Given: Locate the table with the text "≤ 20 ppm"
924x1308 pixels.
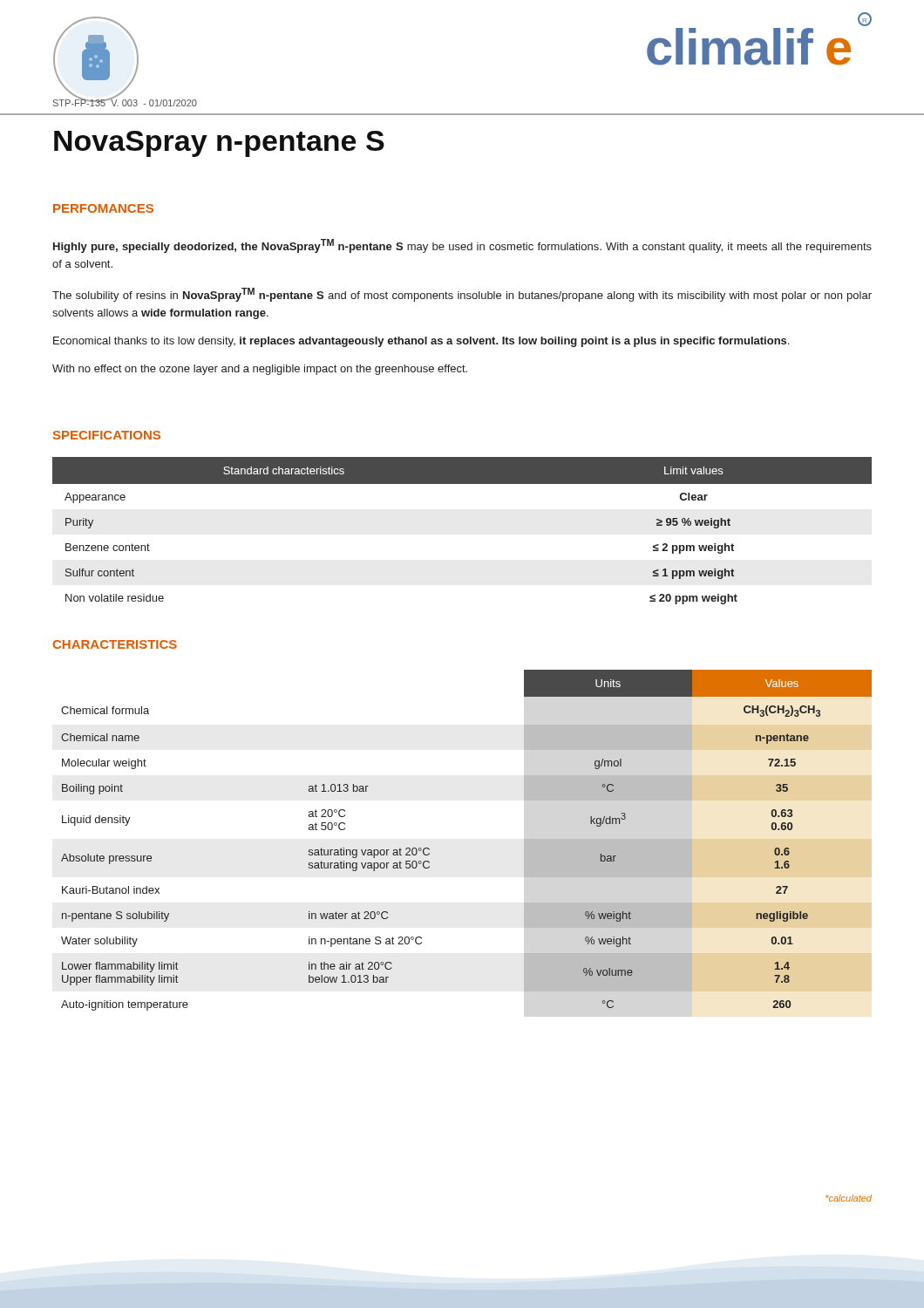Looking at the screenshot, I should pos(462,534).
